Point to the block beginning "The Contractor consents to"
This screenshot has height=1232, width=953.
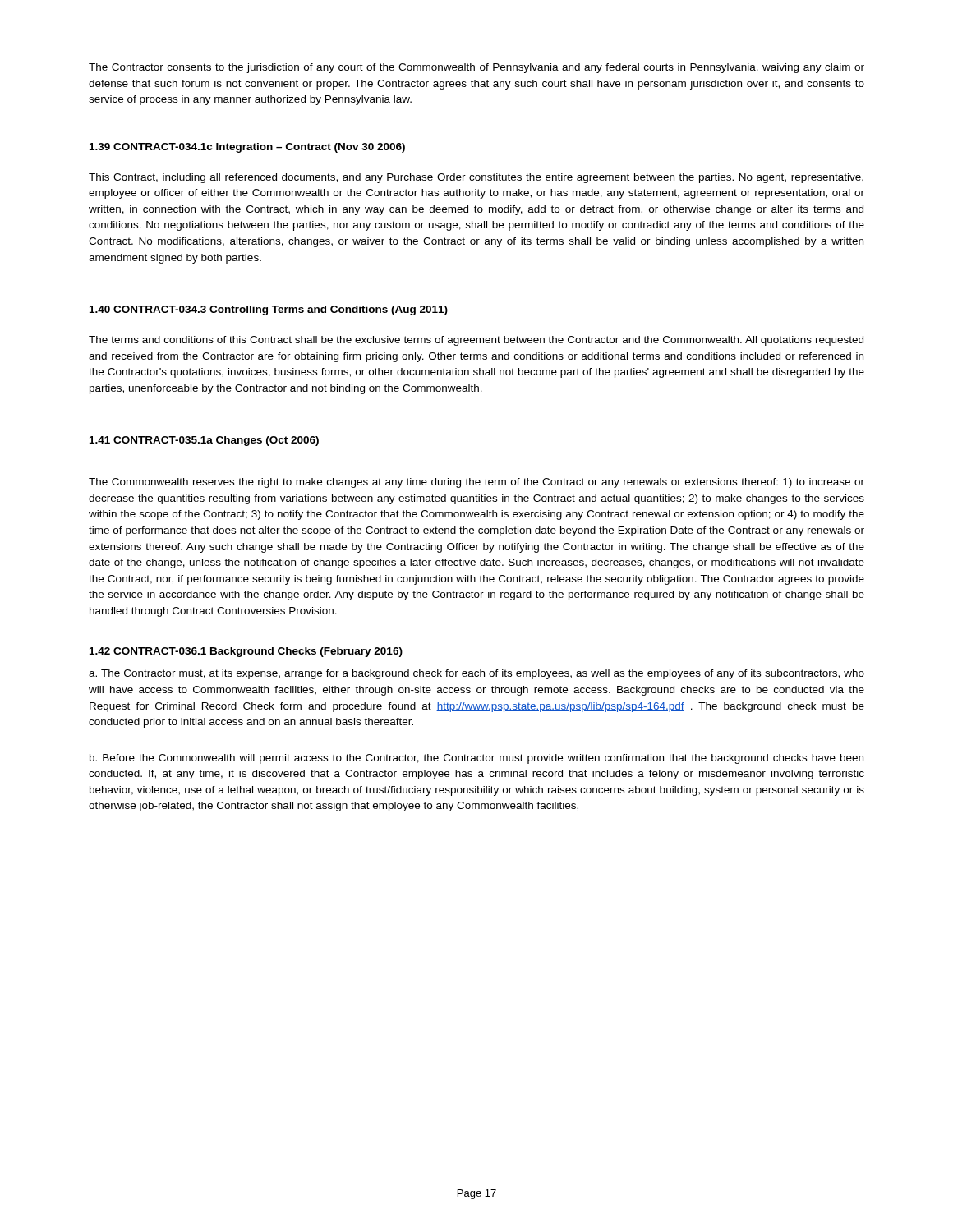point(476,83)
